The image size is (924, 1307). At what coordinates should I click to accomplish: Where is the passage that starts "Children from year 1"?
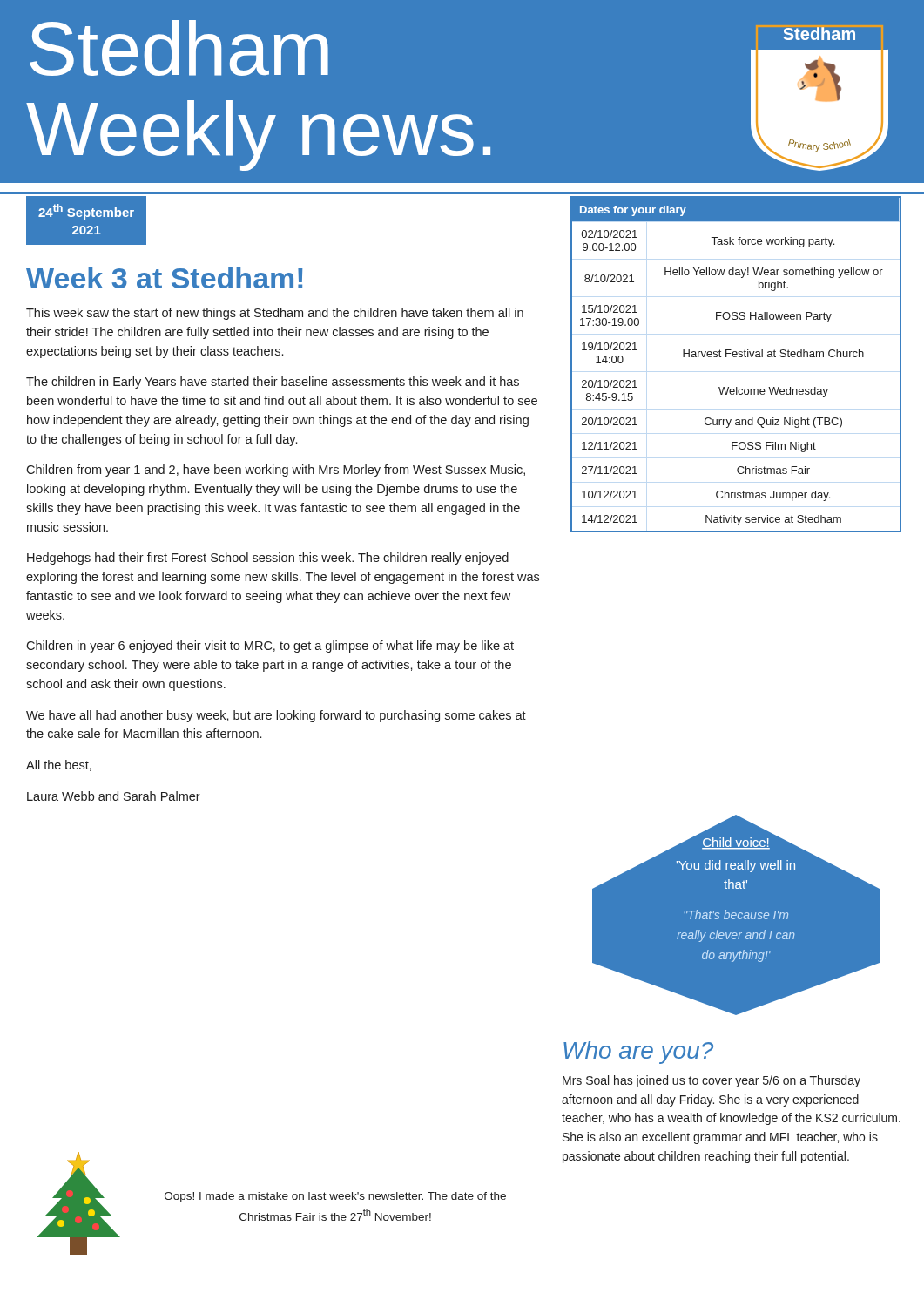(276, 498)
